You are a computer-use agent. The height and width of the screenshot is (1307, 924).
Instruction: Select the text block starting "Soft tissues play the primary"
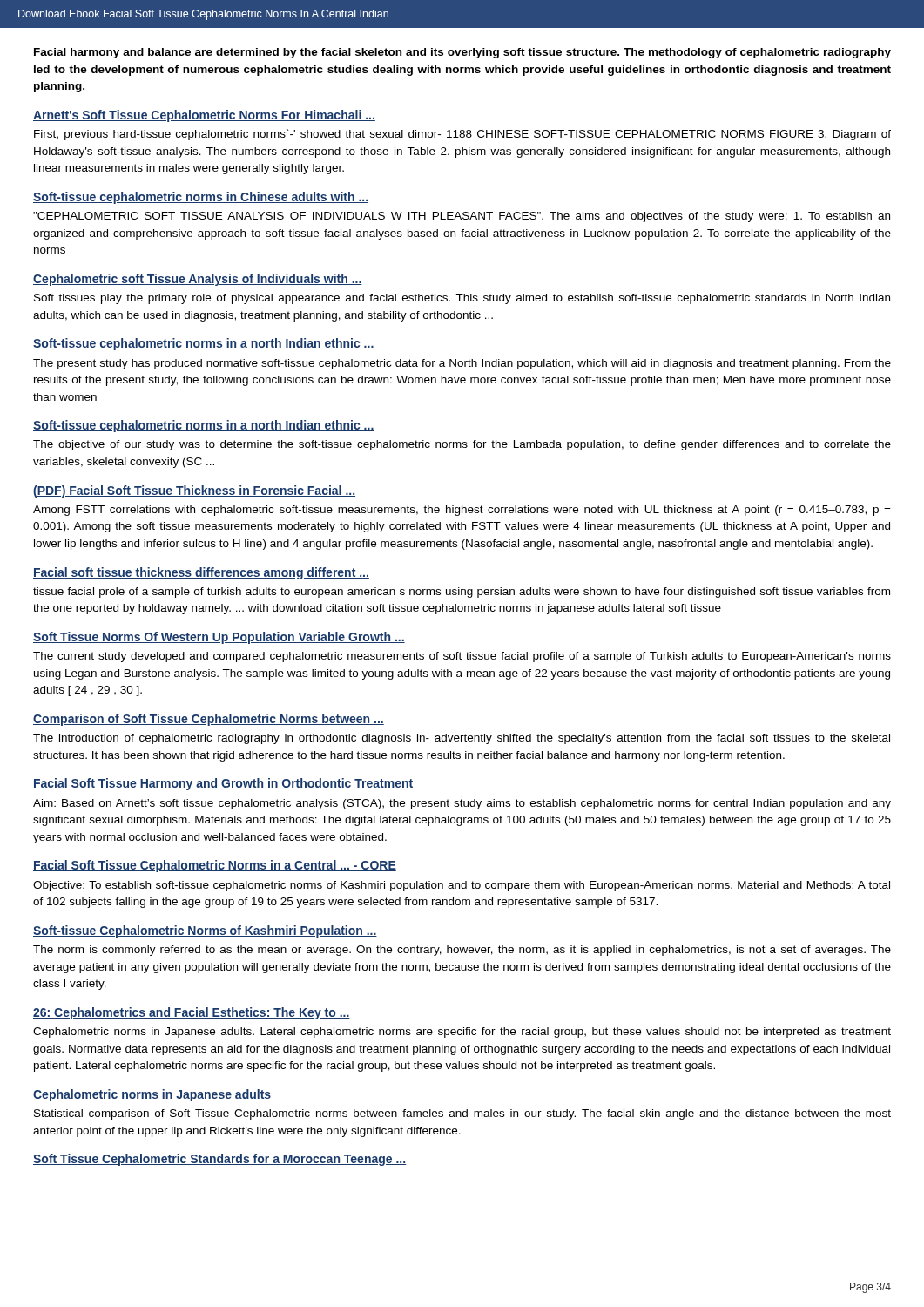[x=462, y=306]
